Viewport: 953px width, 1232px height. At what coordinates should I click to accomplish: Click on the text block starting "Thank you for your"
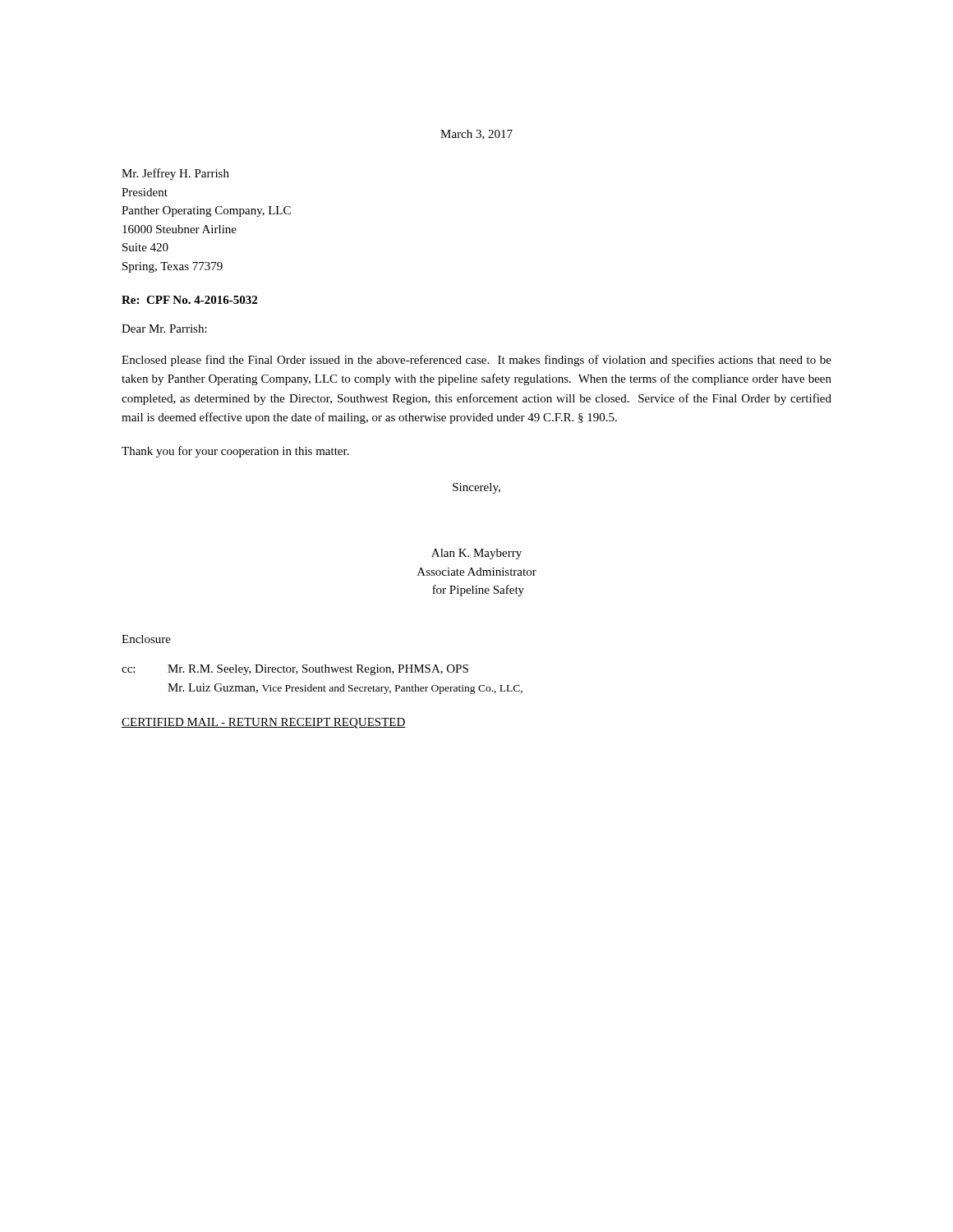pyautogui.click(x=236, y=451)
